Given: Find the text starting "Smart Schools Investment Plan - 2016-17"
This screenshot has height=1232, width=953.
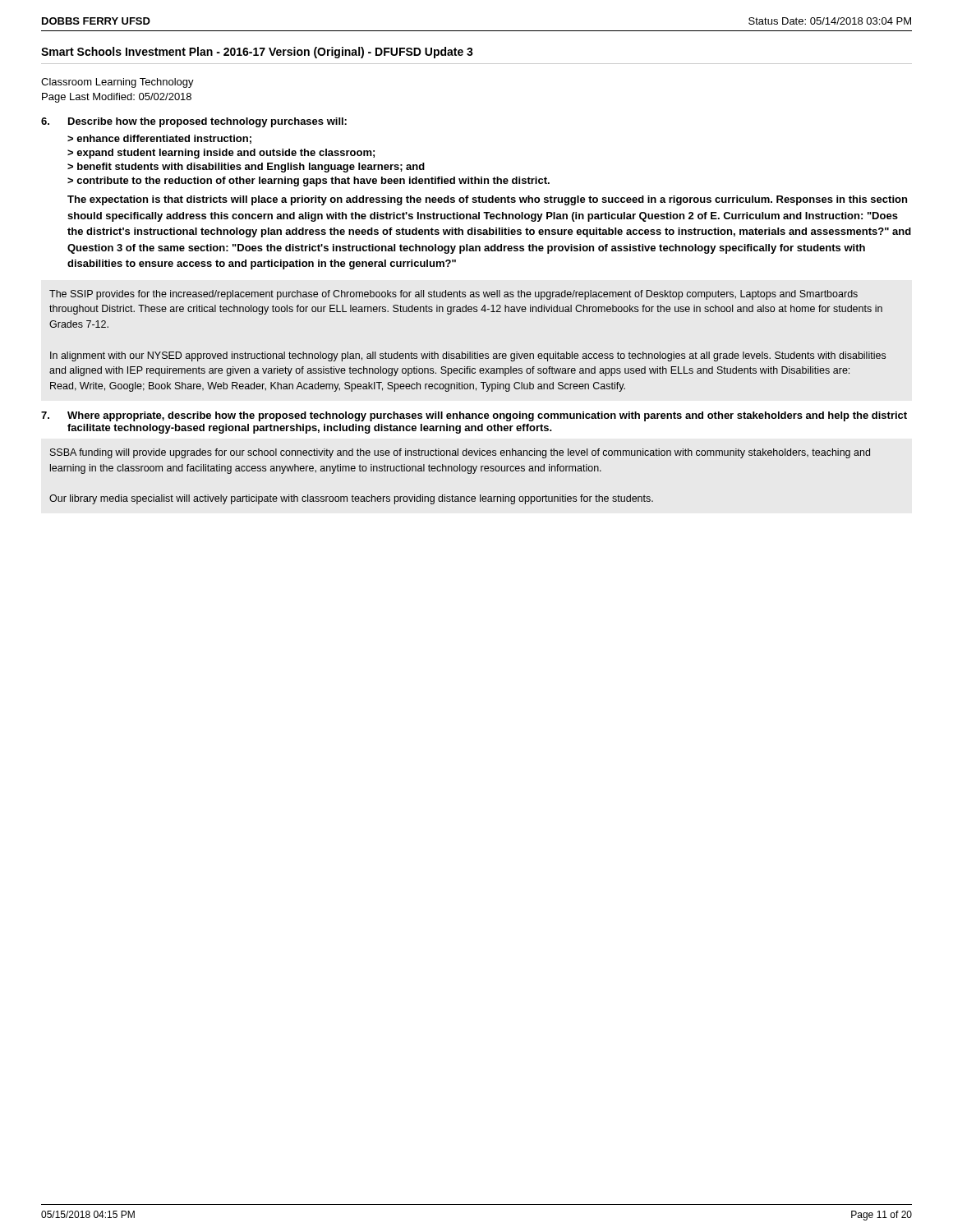Looking at the screenshot, I should (257, 52).
